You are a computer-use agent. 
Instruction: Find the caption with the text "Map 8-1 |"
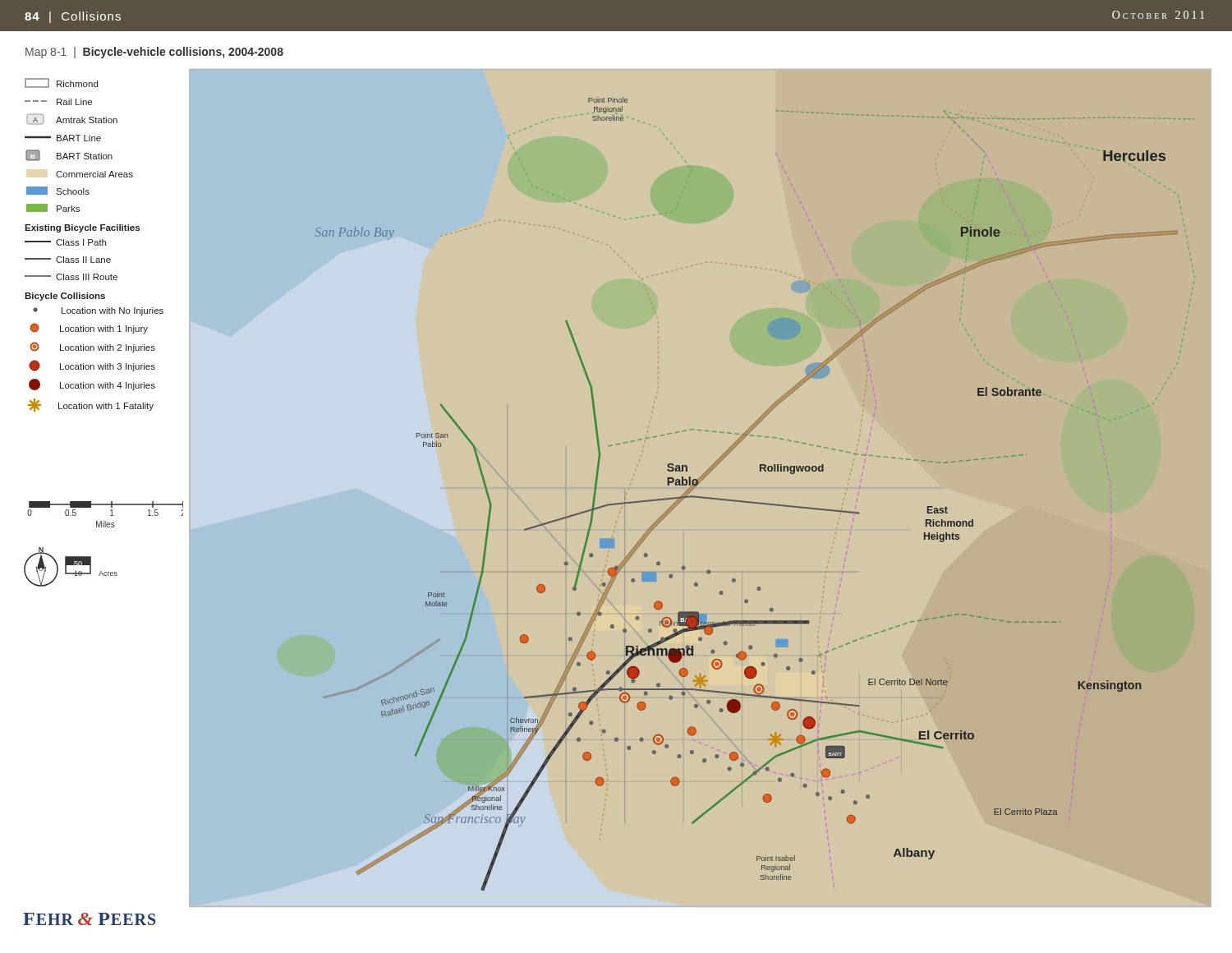tap(154, 52)
